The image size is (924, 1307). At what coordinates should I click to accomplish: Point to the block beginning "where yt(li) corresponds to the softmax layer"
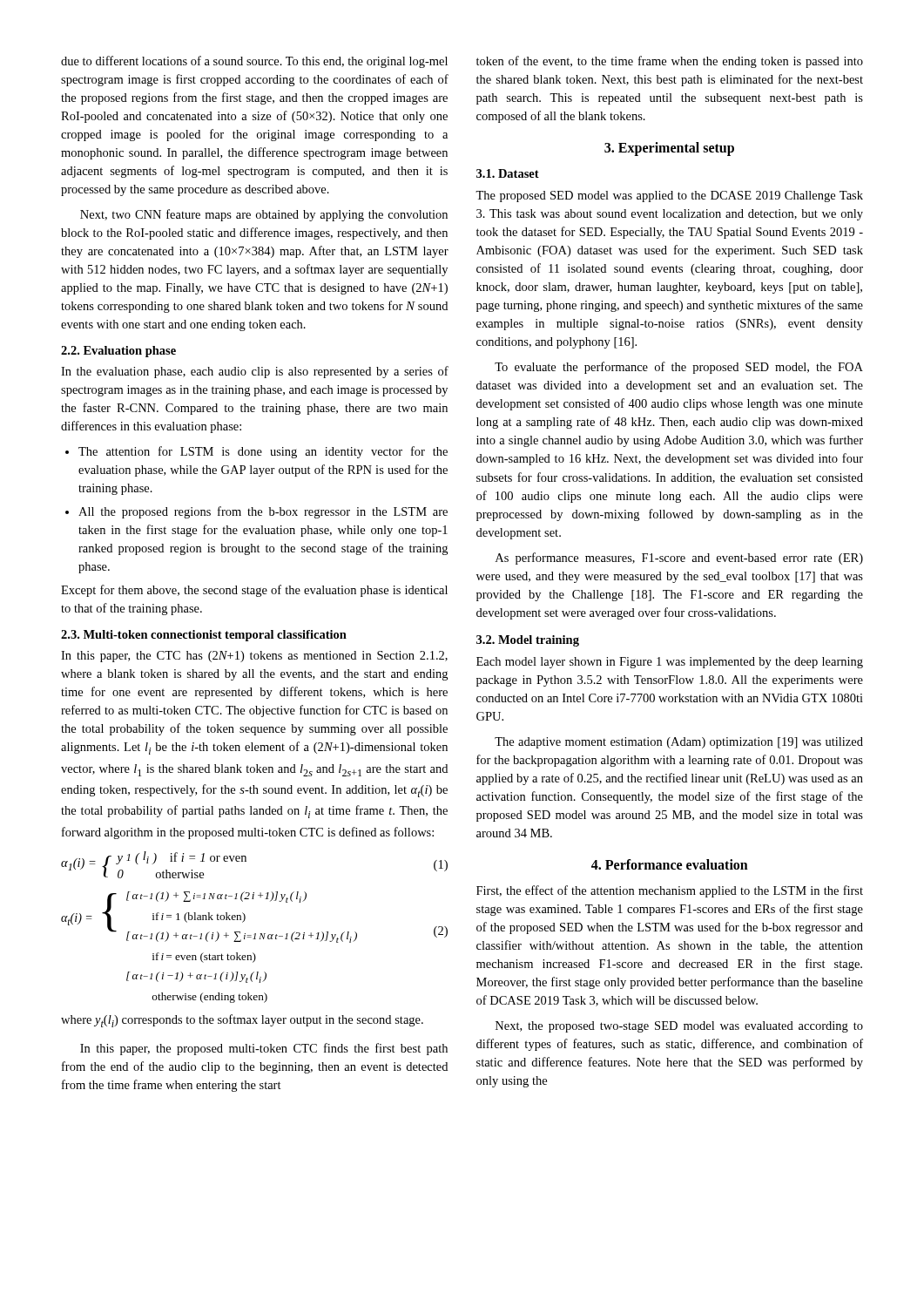tap(255, 1022)
